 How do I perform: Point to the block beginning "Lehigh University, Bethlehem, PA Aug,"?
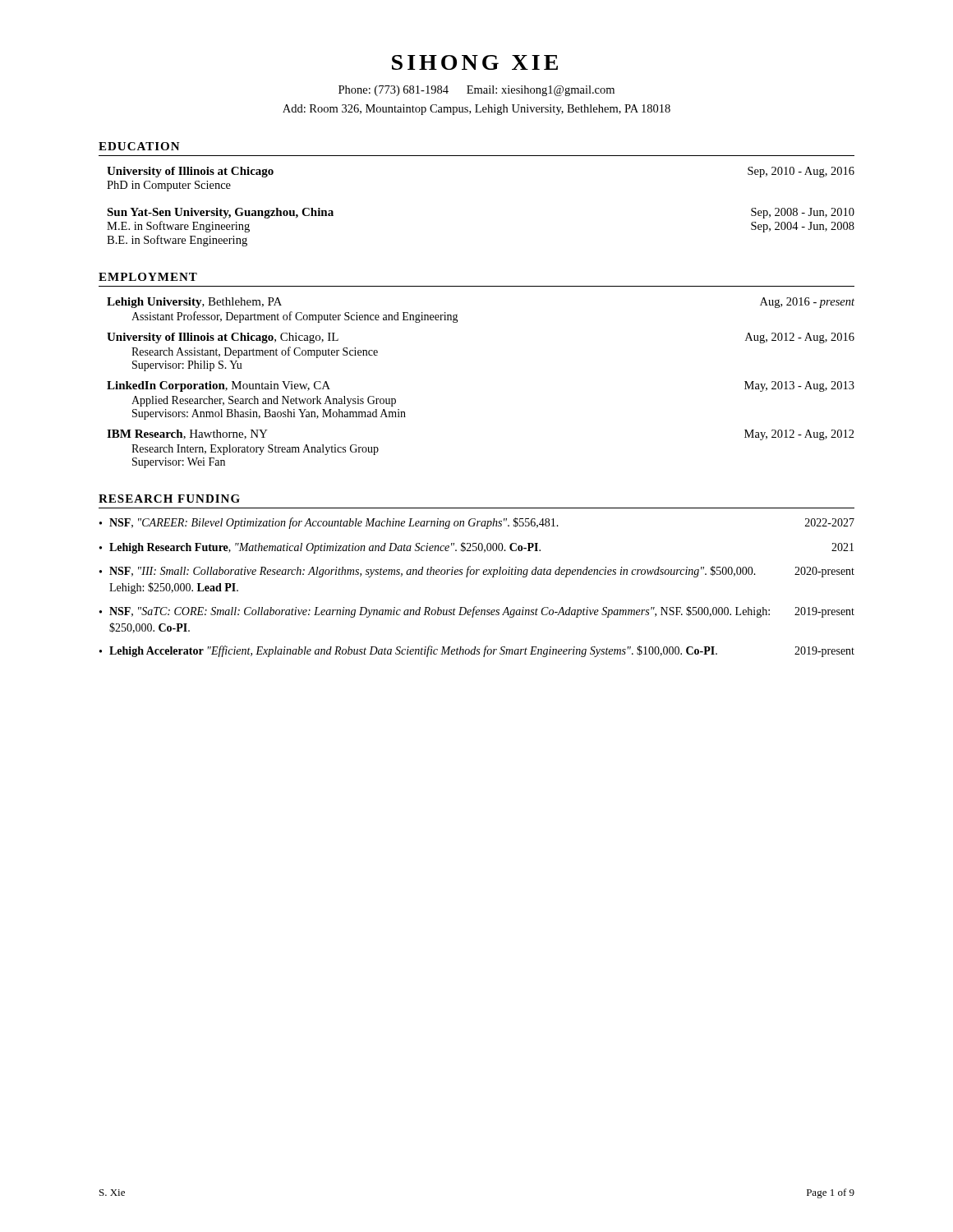pos(190,303)
